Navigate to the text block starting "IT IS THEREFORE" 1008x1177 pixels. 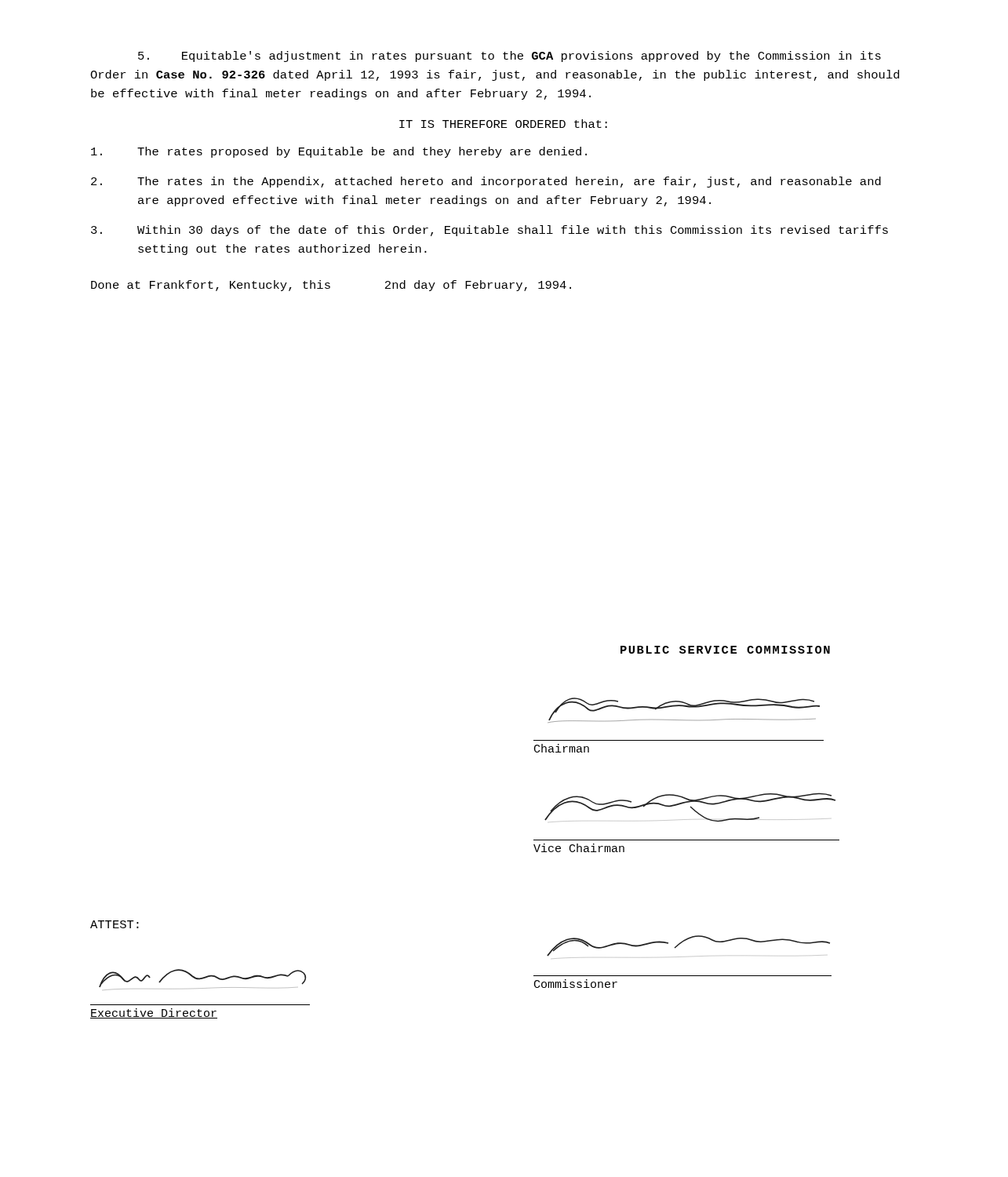(x=504, y=125)
